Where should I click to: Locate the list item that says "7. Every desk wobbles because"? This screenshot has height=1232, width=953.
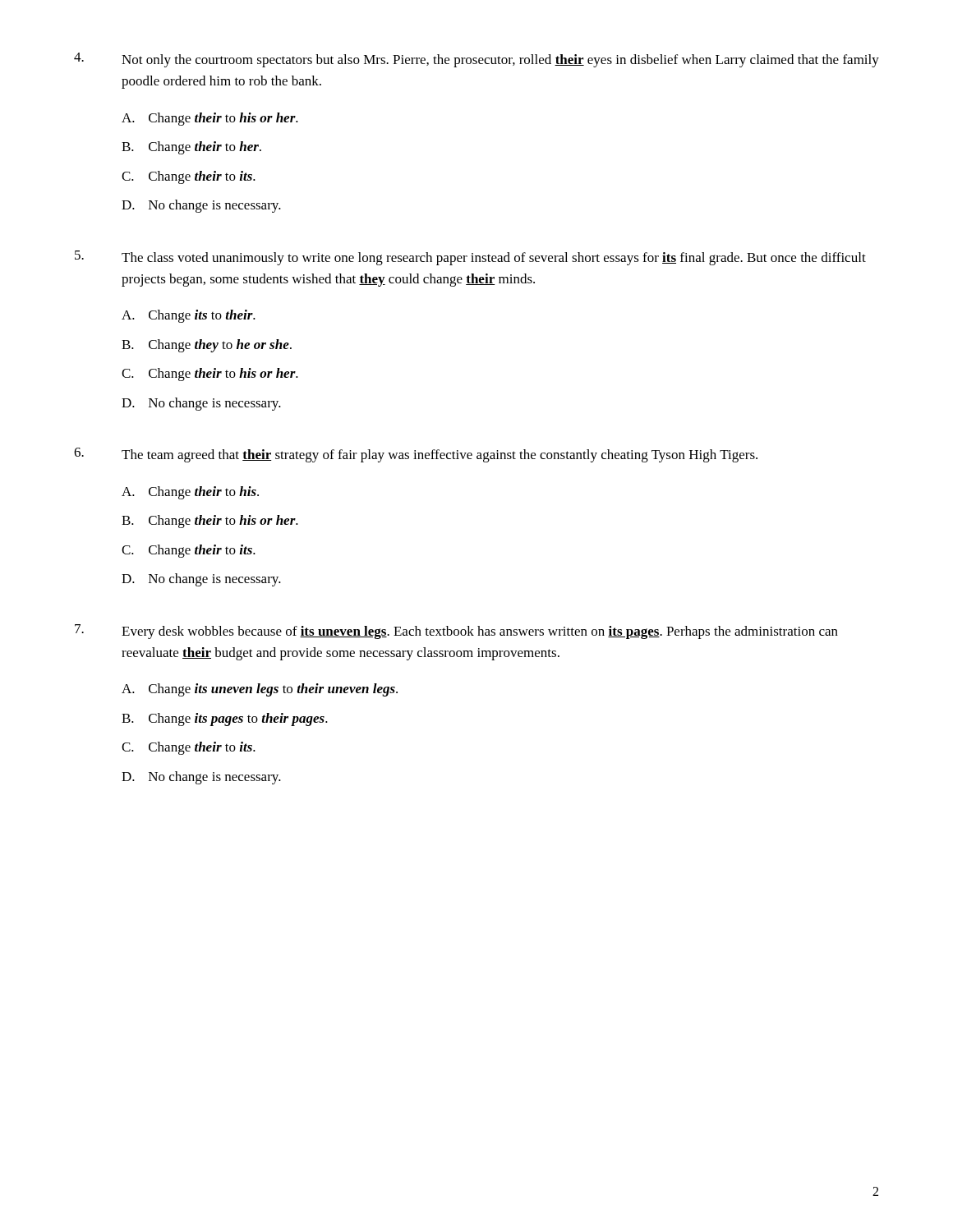click(x=456, y=632)
